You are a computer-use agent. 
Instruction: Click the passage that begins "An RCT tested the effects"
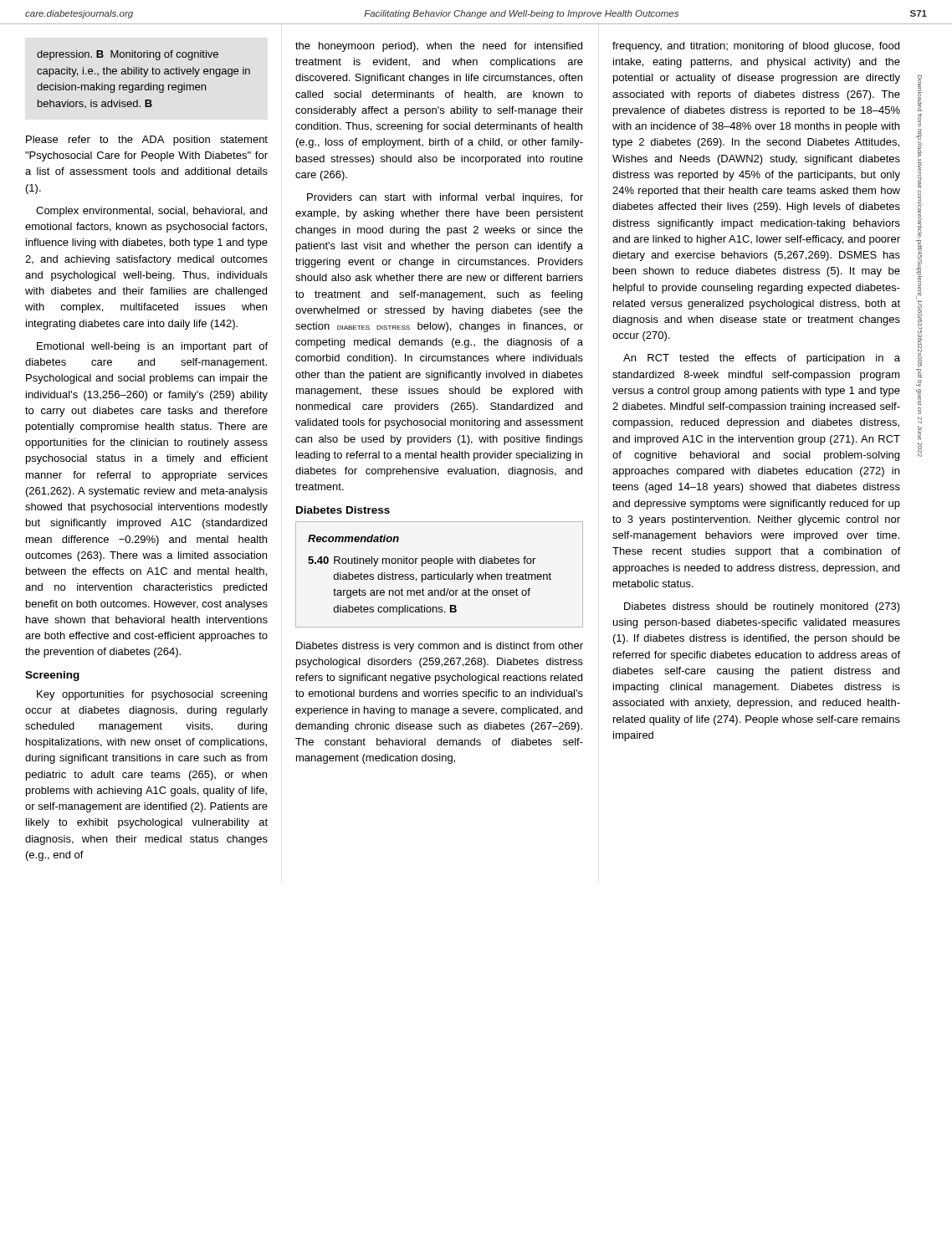(756, 471)
